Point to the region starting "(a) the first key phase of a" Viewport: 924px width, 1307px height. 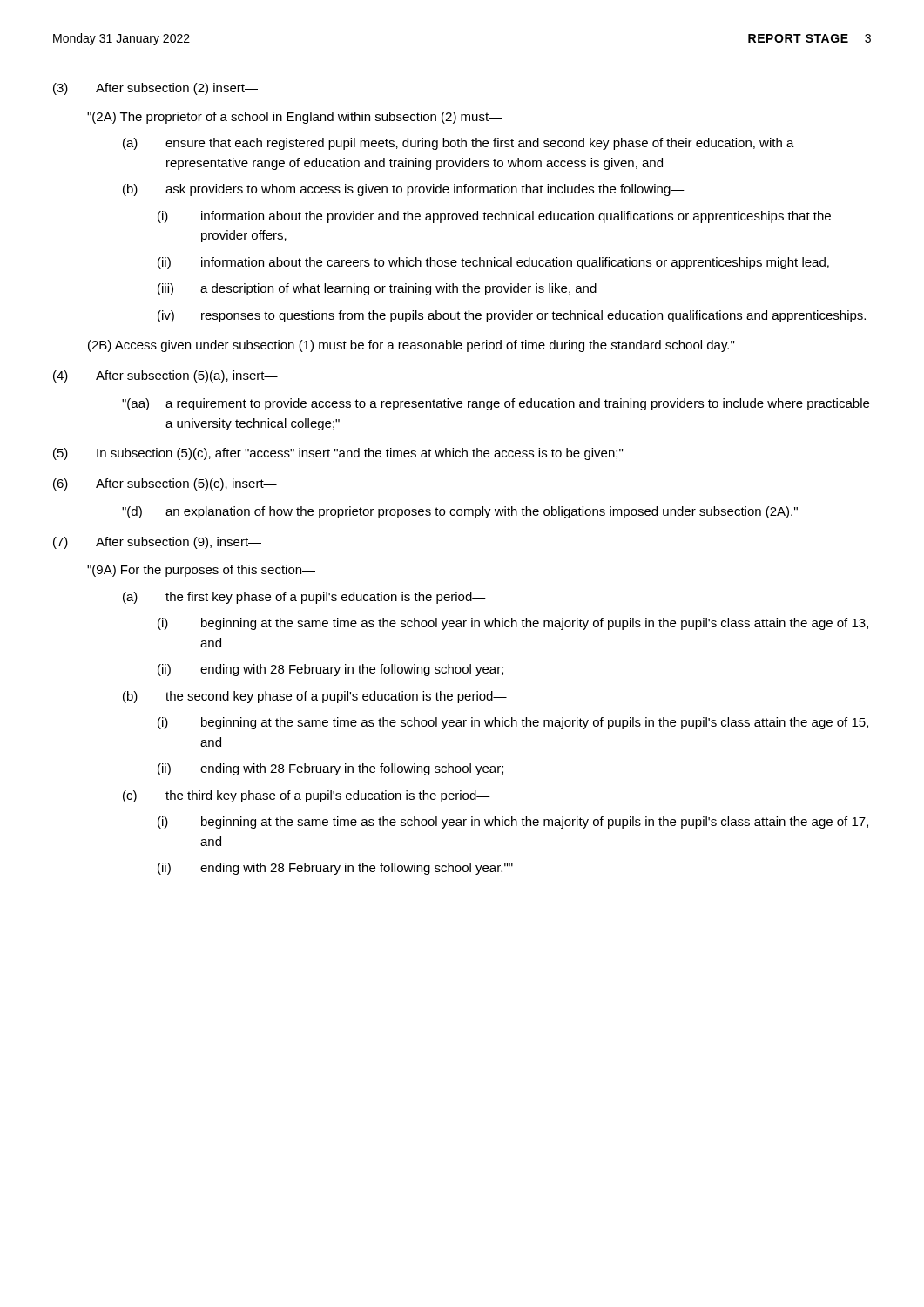click(497, 597)
